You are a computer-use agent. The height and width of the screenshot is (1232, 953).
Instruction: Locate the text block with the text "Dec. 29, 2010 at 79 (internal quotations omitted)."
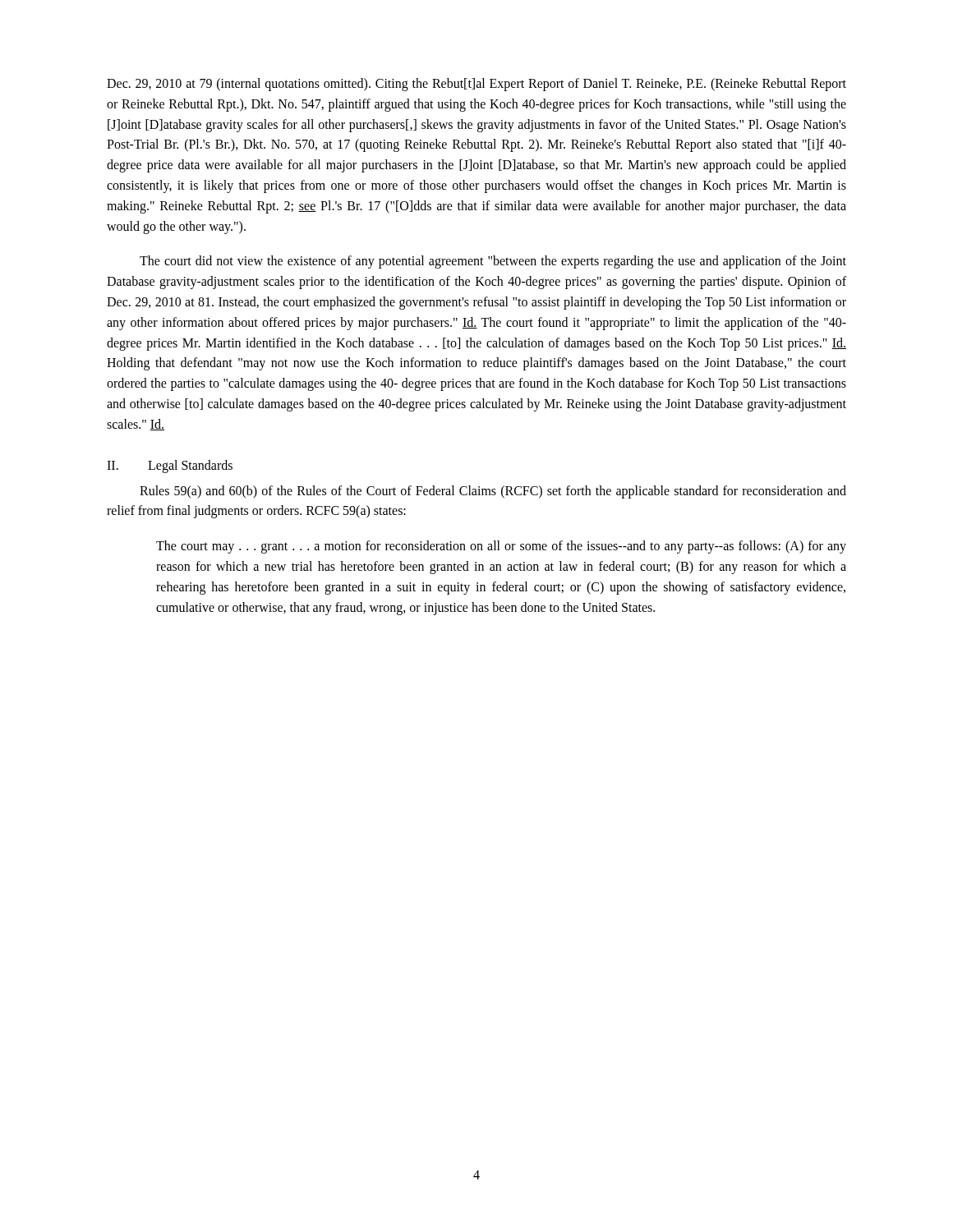[476, 155]
